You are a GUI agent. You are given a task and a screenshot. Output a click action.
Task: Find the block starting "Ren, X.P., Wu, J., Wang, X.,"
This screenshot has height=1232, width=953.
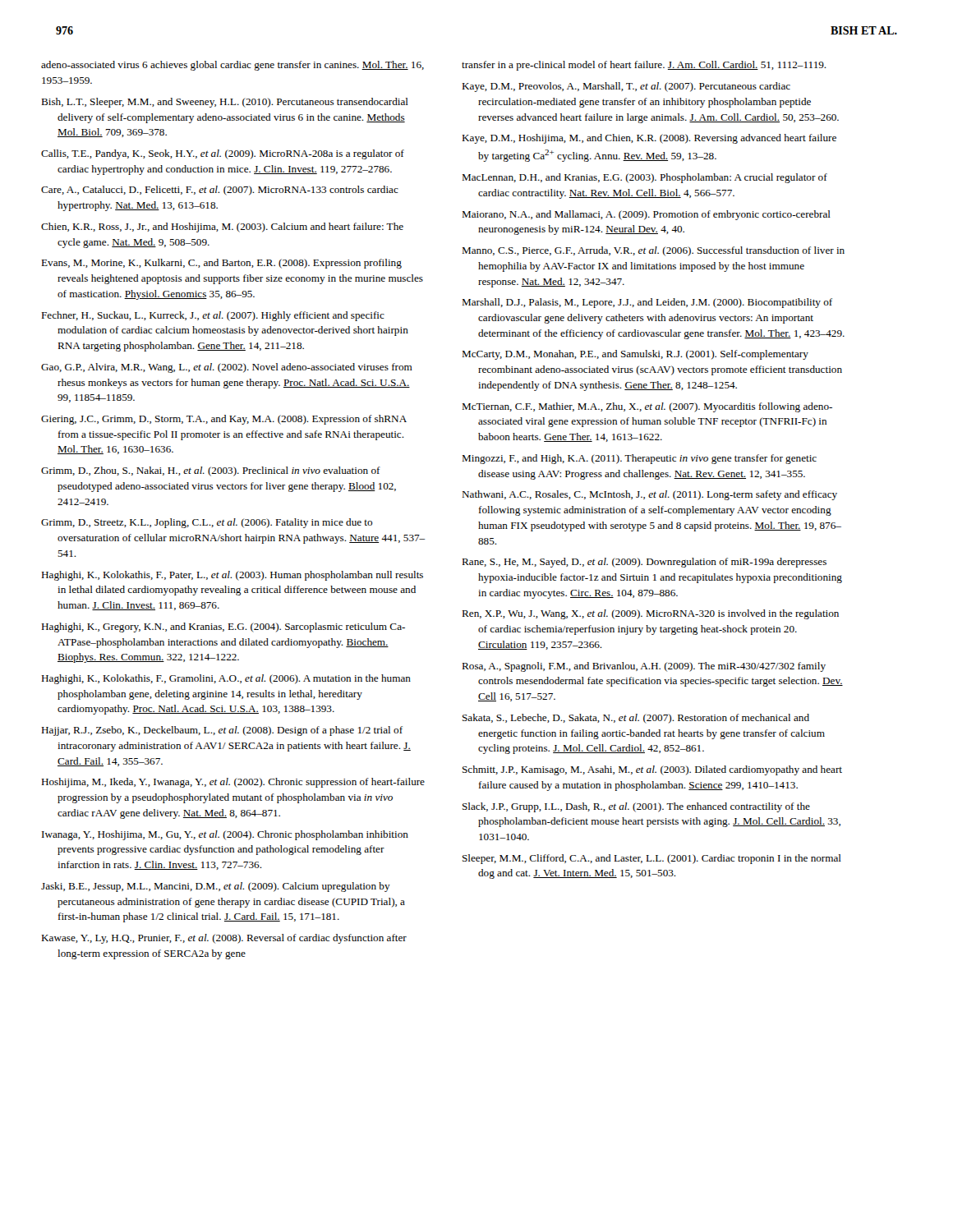click(x=650, y=629)
